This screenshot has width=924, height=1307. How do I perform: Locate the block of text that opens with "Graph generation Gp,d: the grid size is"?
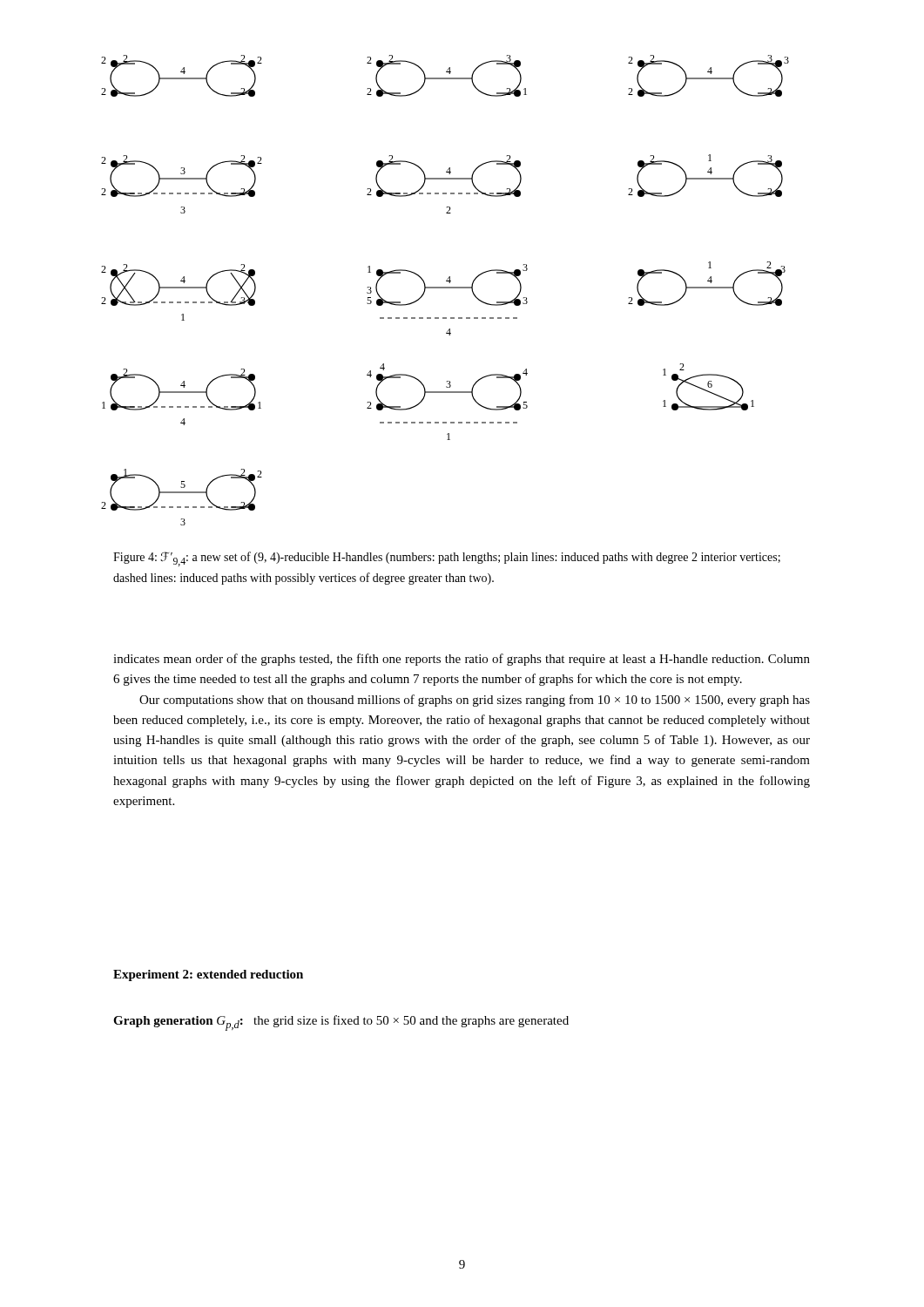click(341, 1022)
